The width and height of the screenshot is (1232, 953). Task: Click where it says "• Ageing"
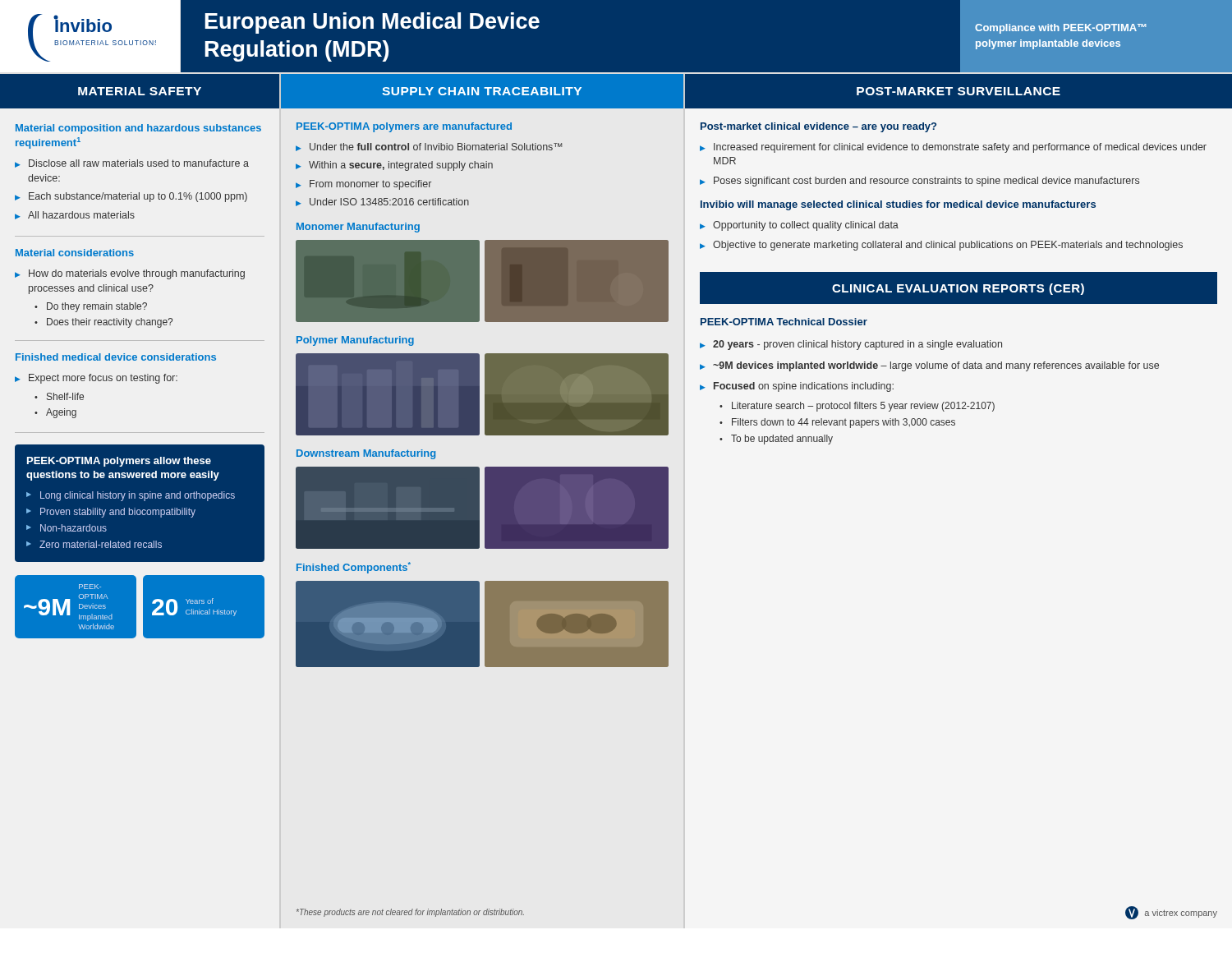coord(56,413)
